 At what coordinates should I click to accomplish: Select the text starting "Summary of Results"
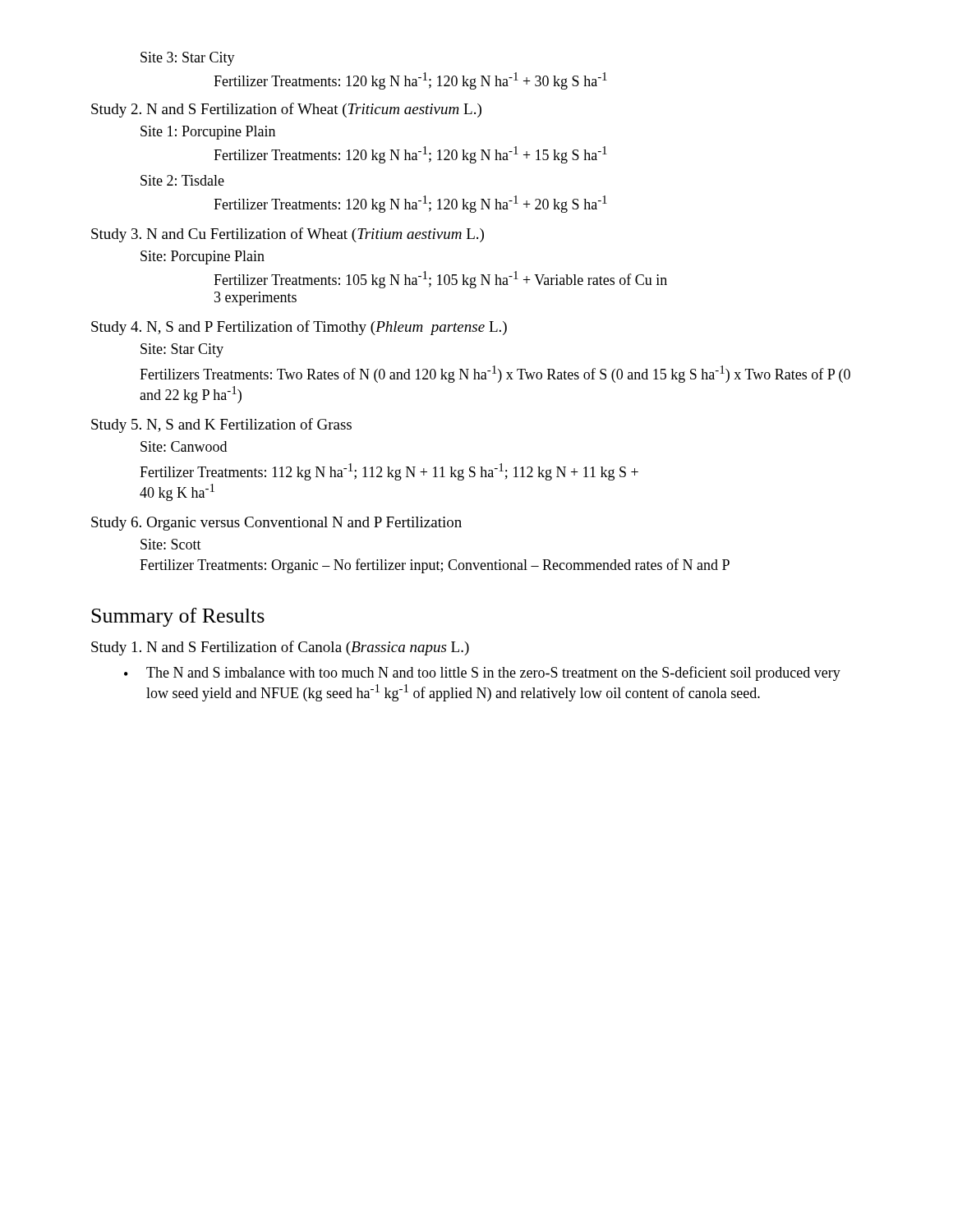(x=178, y=617)
